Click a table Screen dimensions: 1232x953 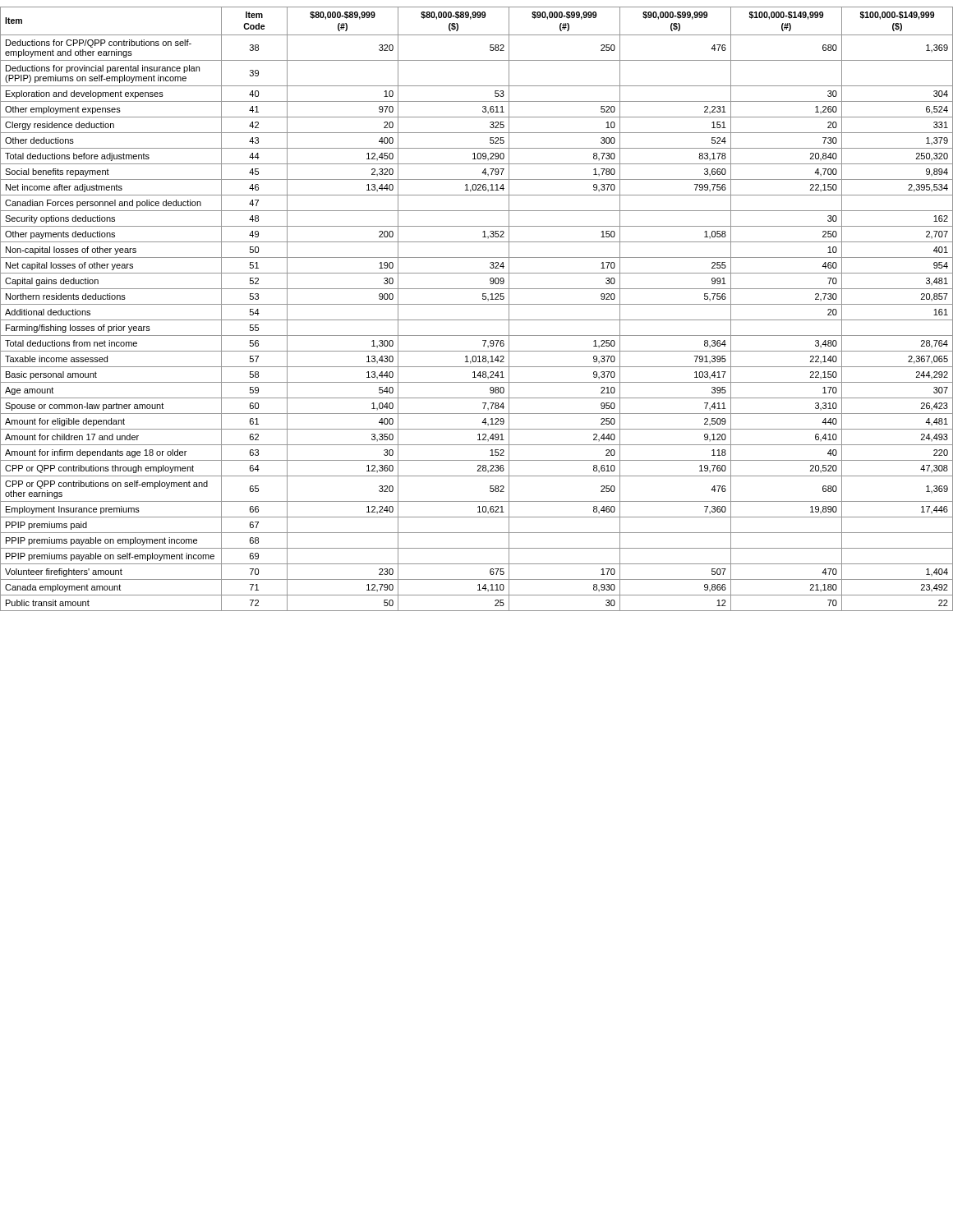point(476,309)
